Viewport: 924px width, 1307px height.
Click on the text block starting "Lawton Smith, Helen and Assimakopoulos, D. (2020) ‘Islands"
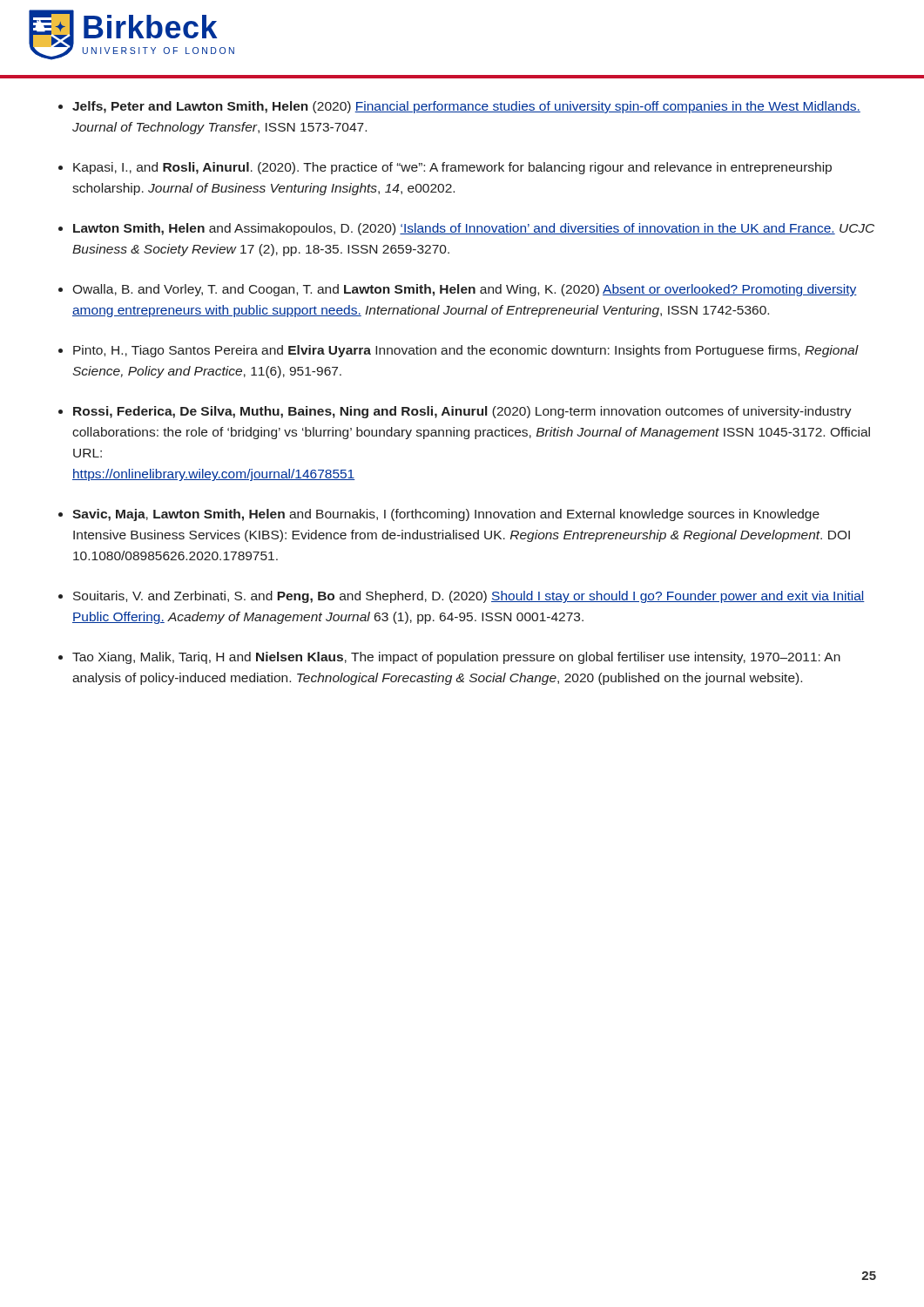tap(473, 238)
